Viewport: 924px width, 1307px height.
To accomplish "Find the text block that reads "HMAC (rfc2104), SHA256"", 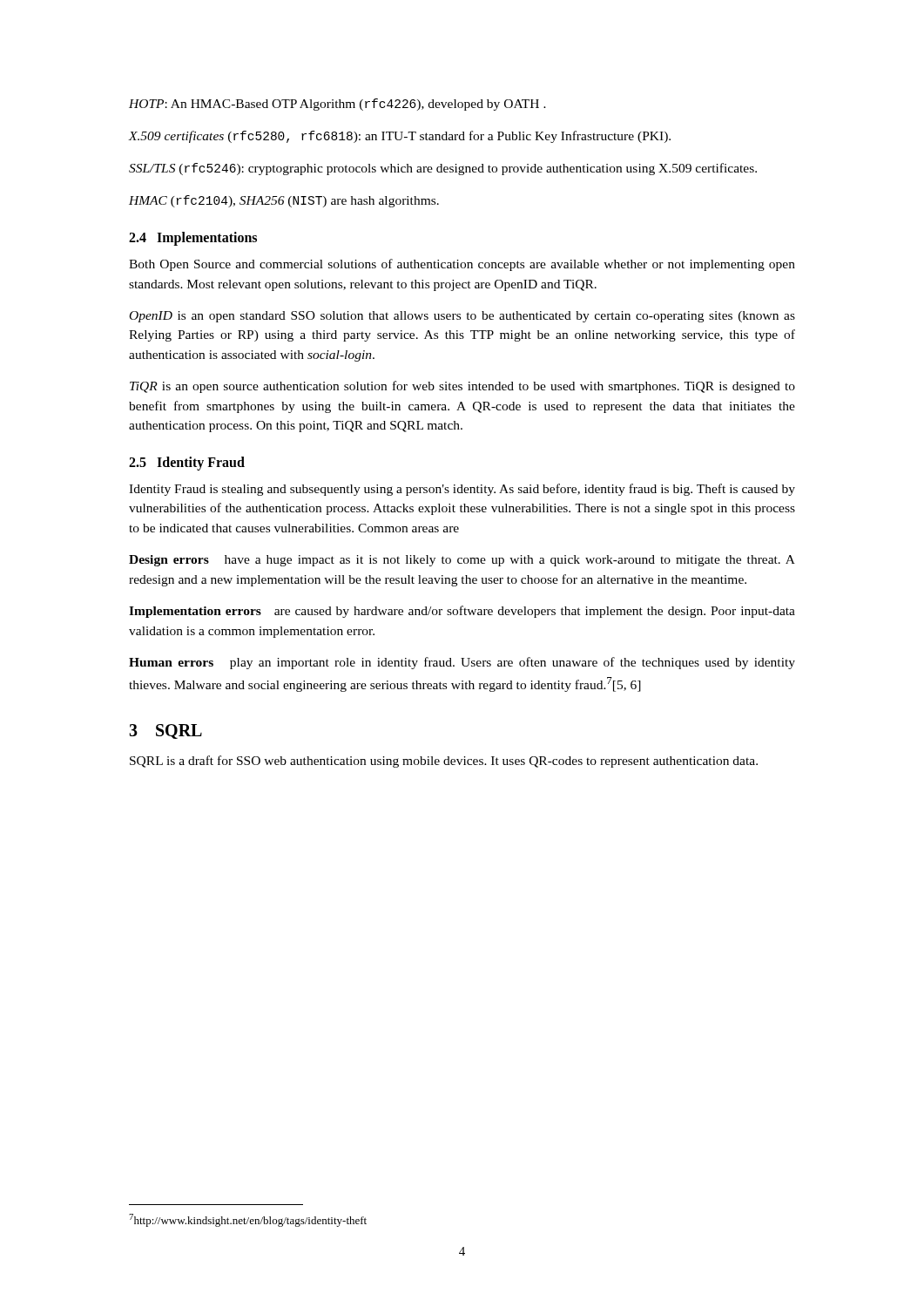I will [284, 200].
